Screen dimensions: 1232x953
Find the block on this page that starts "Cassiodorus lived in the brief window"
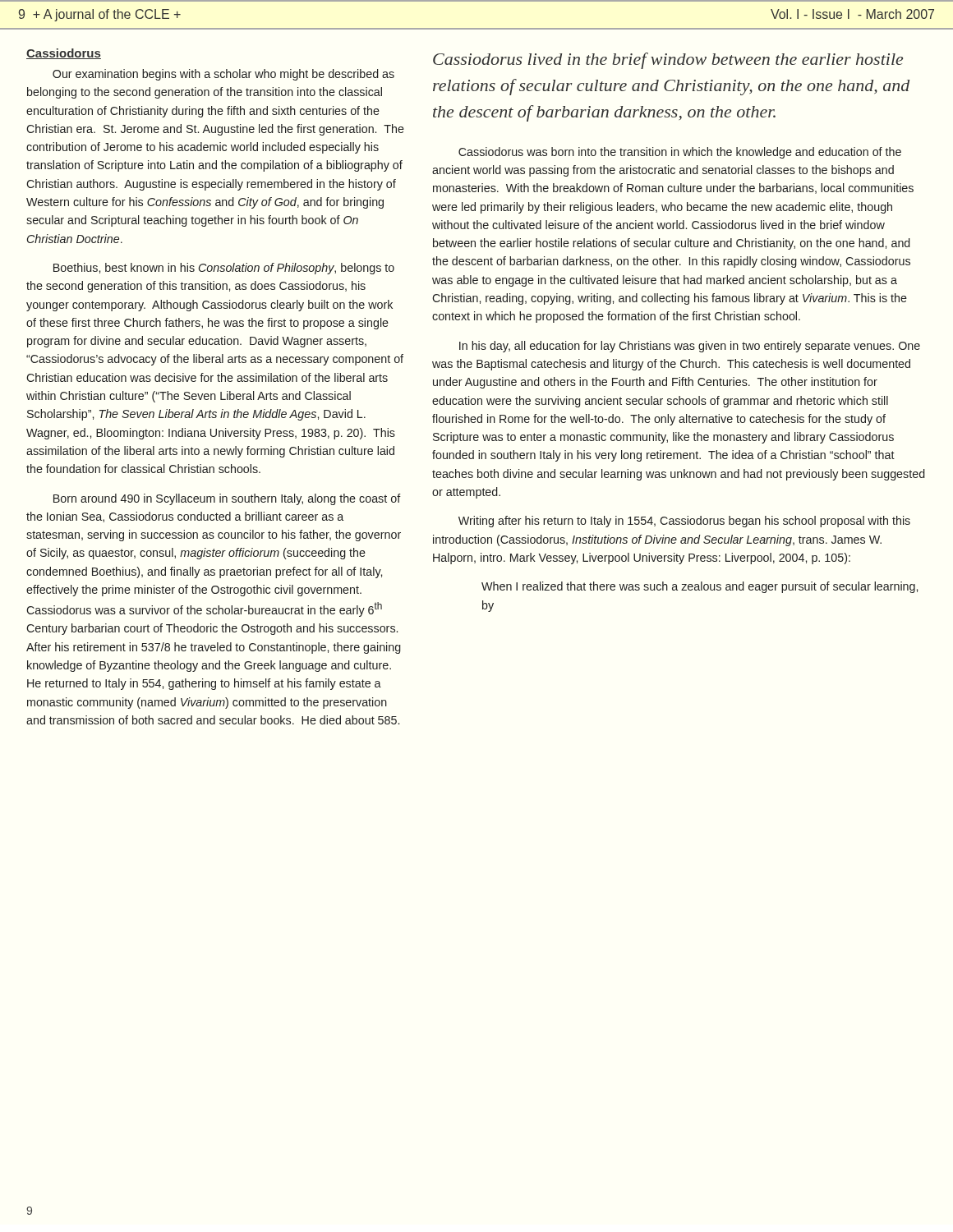671,85
